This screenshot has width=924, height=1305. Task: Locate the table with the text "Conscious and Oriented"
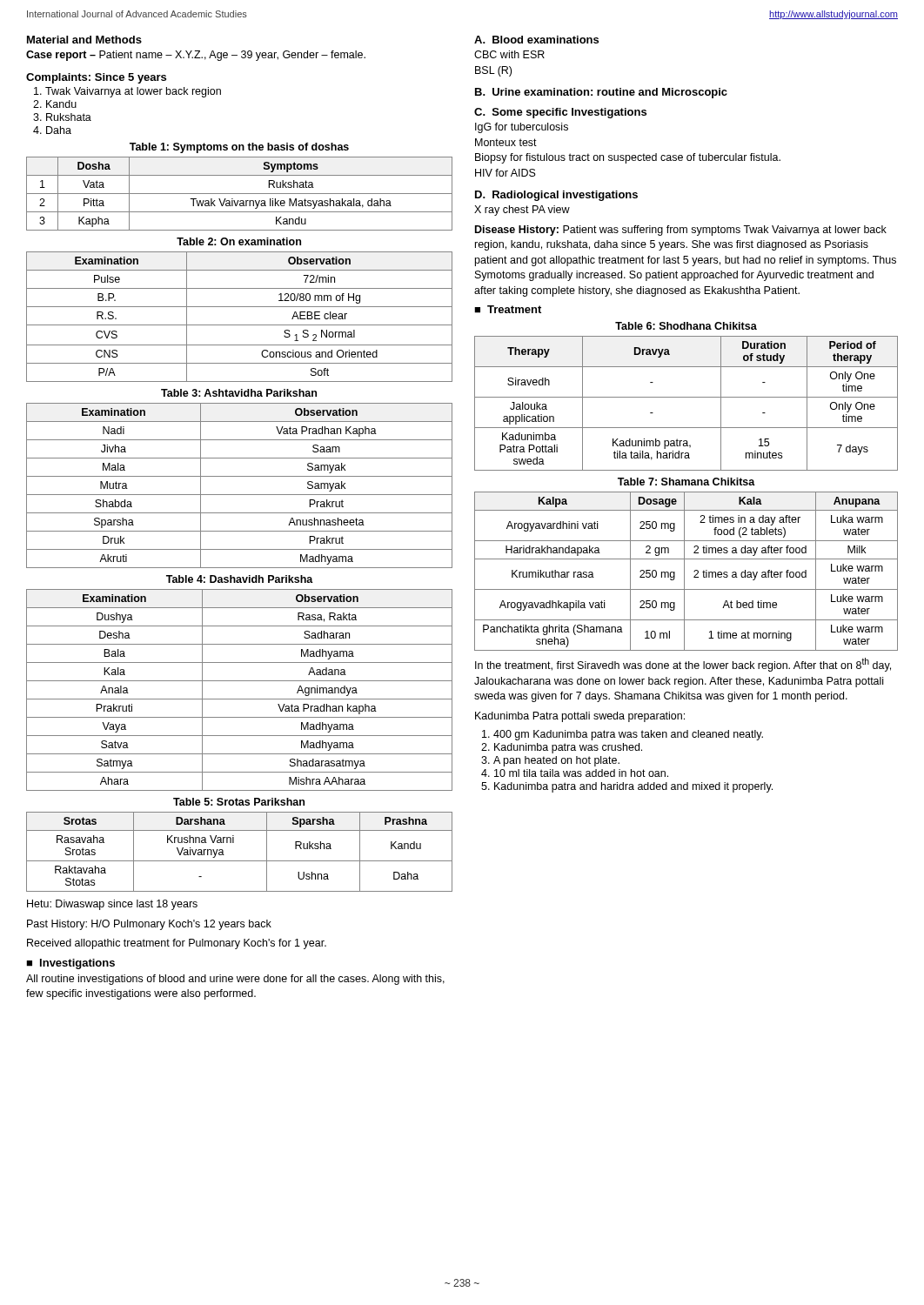(239, 316)
